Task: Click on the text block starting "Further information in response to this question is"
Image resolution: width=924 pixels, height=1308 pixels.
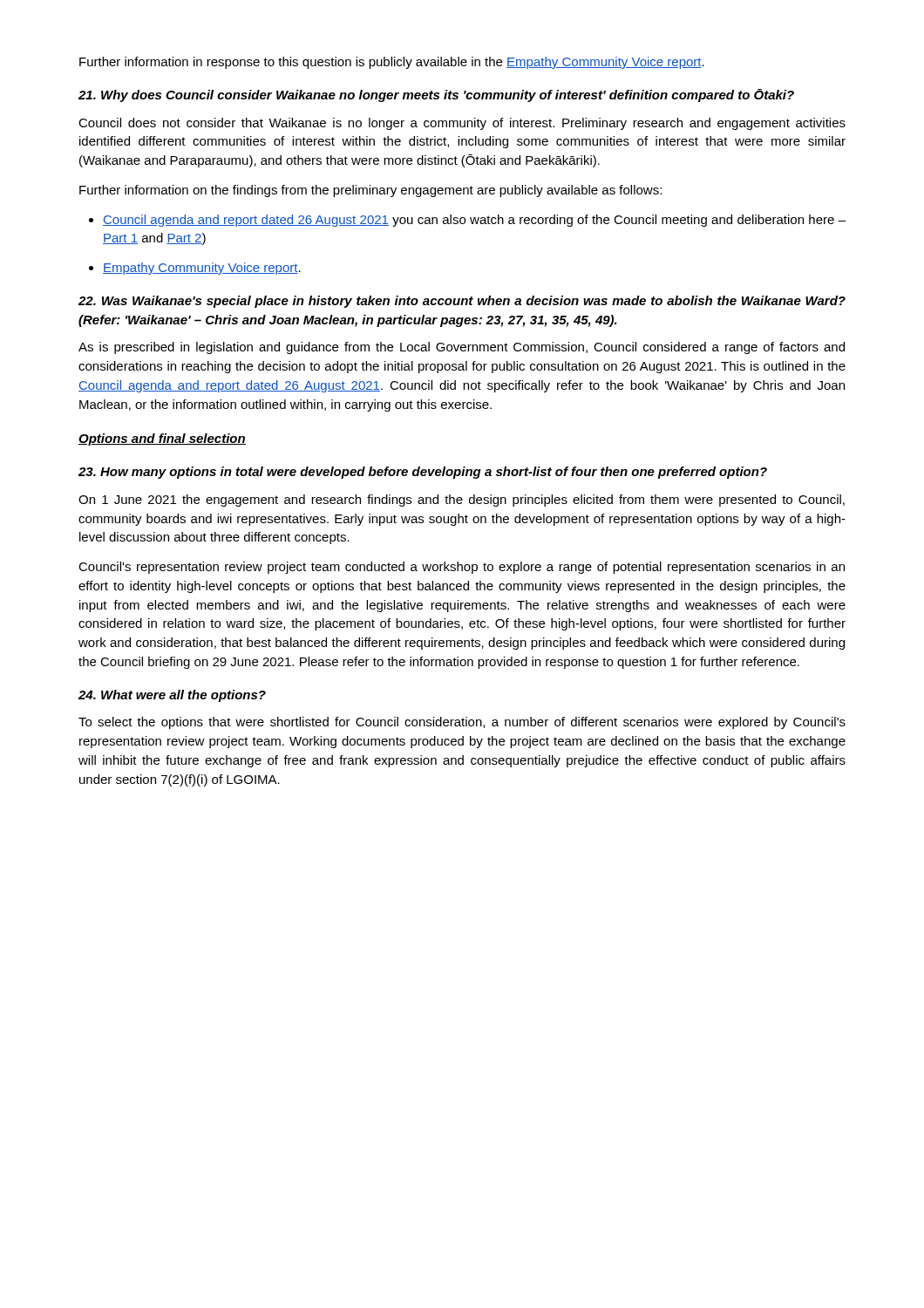Action: 462,62
